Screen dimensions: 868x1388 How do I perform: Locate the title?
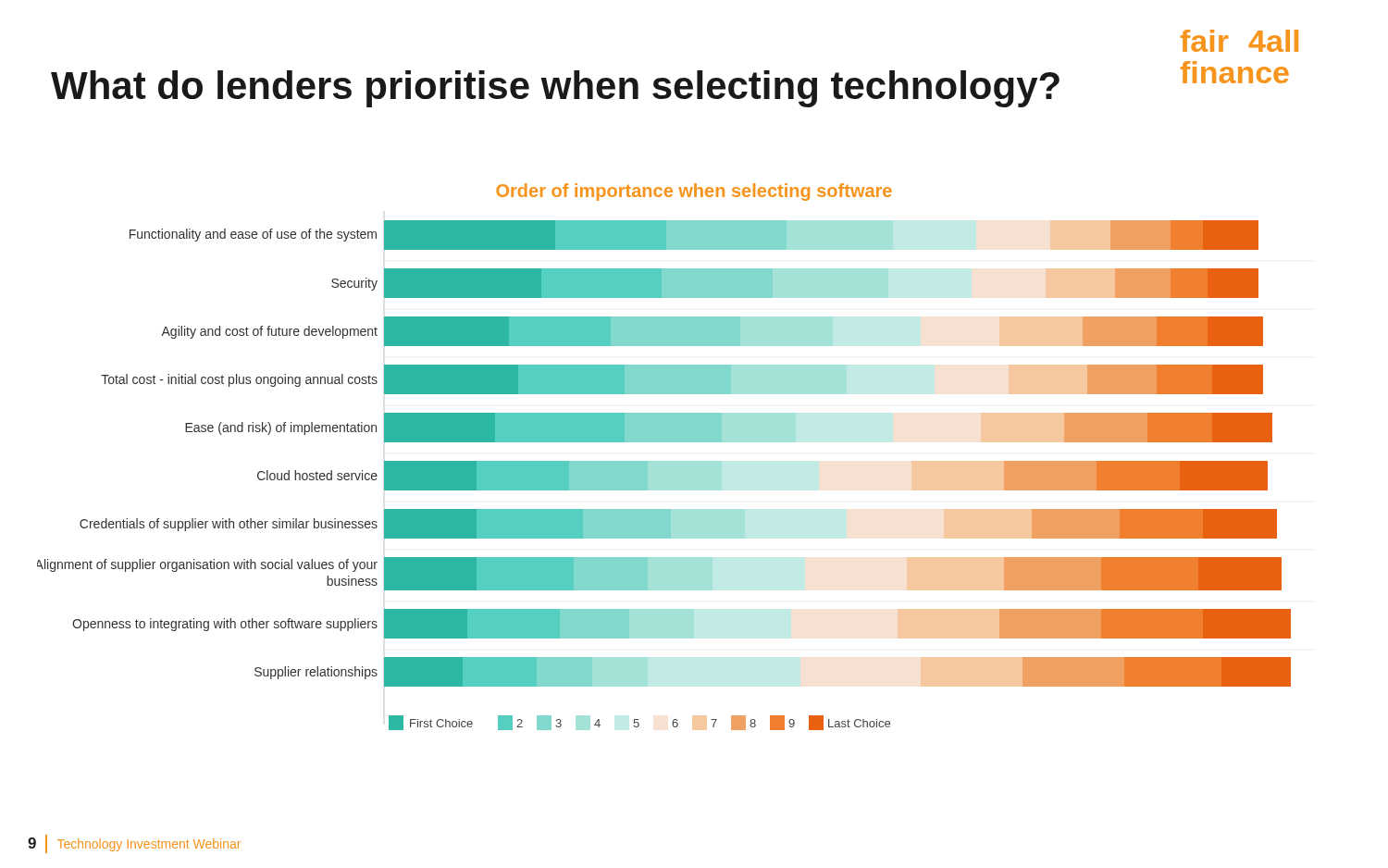click(599, 86)
